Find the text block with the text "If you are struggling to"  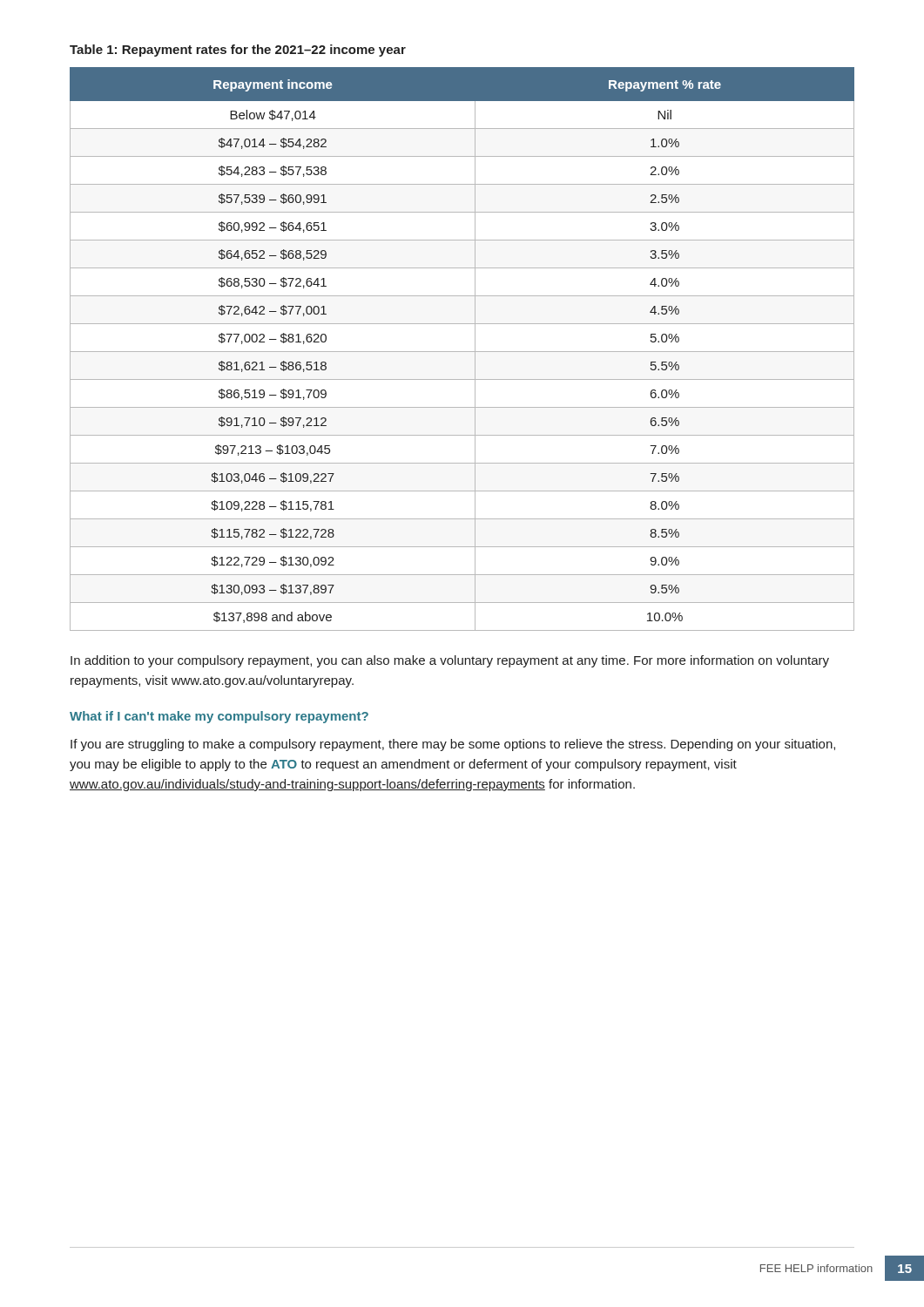click(453, 763)
